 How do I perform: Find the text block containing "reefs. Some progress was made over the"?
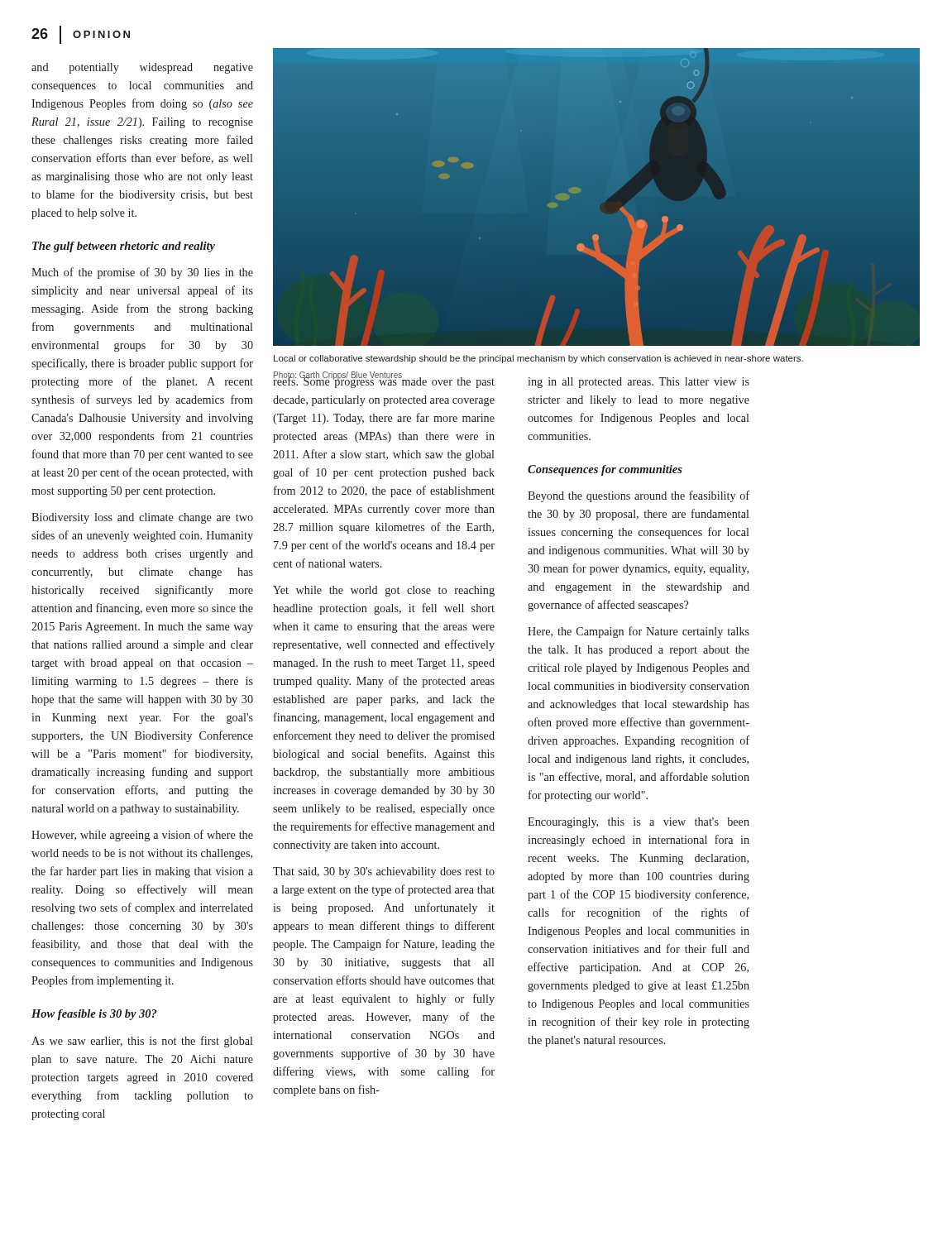384,735
